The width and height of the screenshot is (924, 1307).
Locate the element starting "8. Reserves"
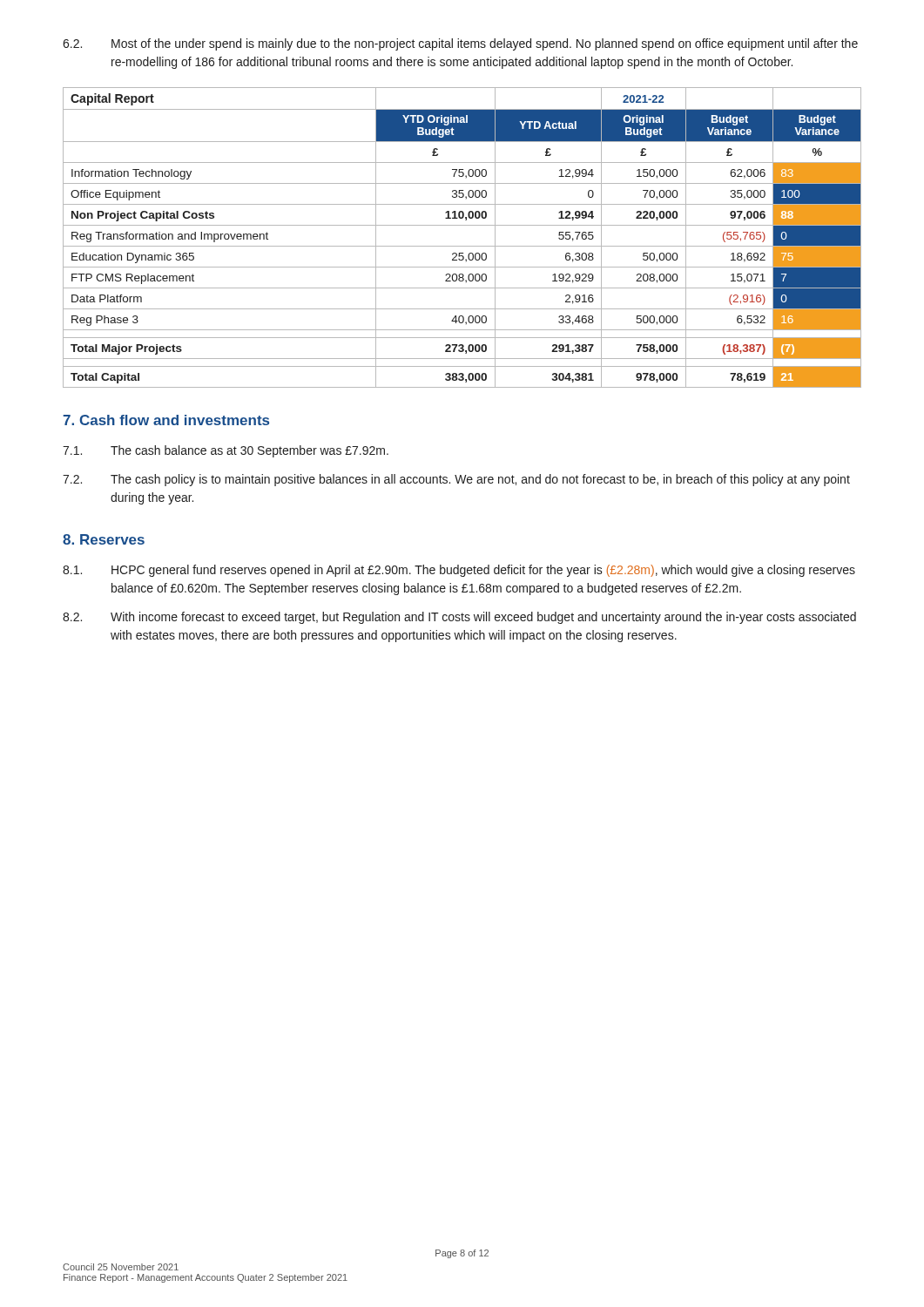pos(104,540)
